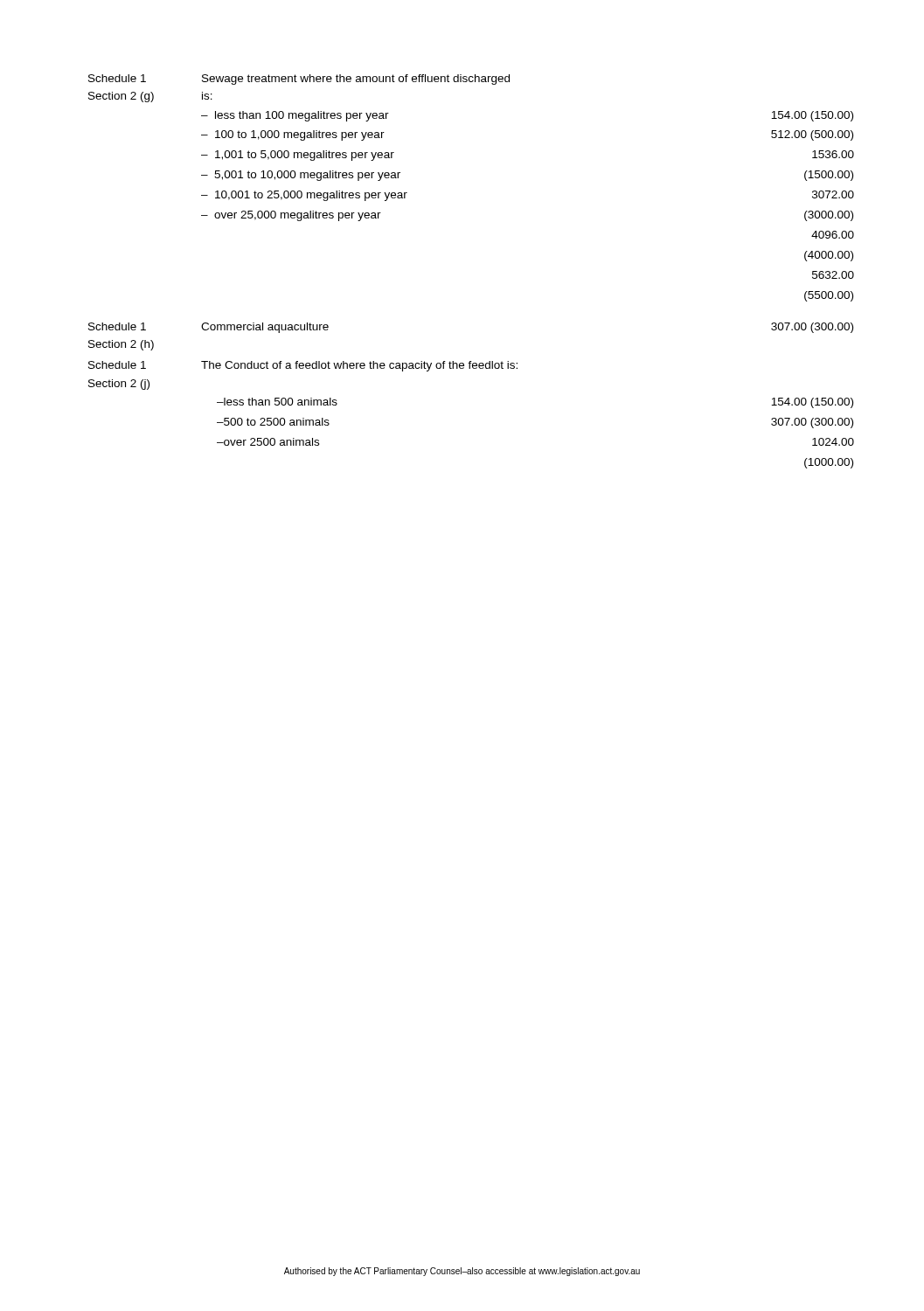Point to the text starting "Schedule 1Section 2 (h) Commercial"
The image size is (924, 1311).
pos(118,329)
